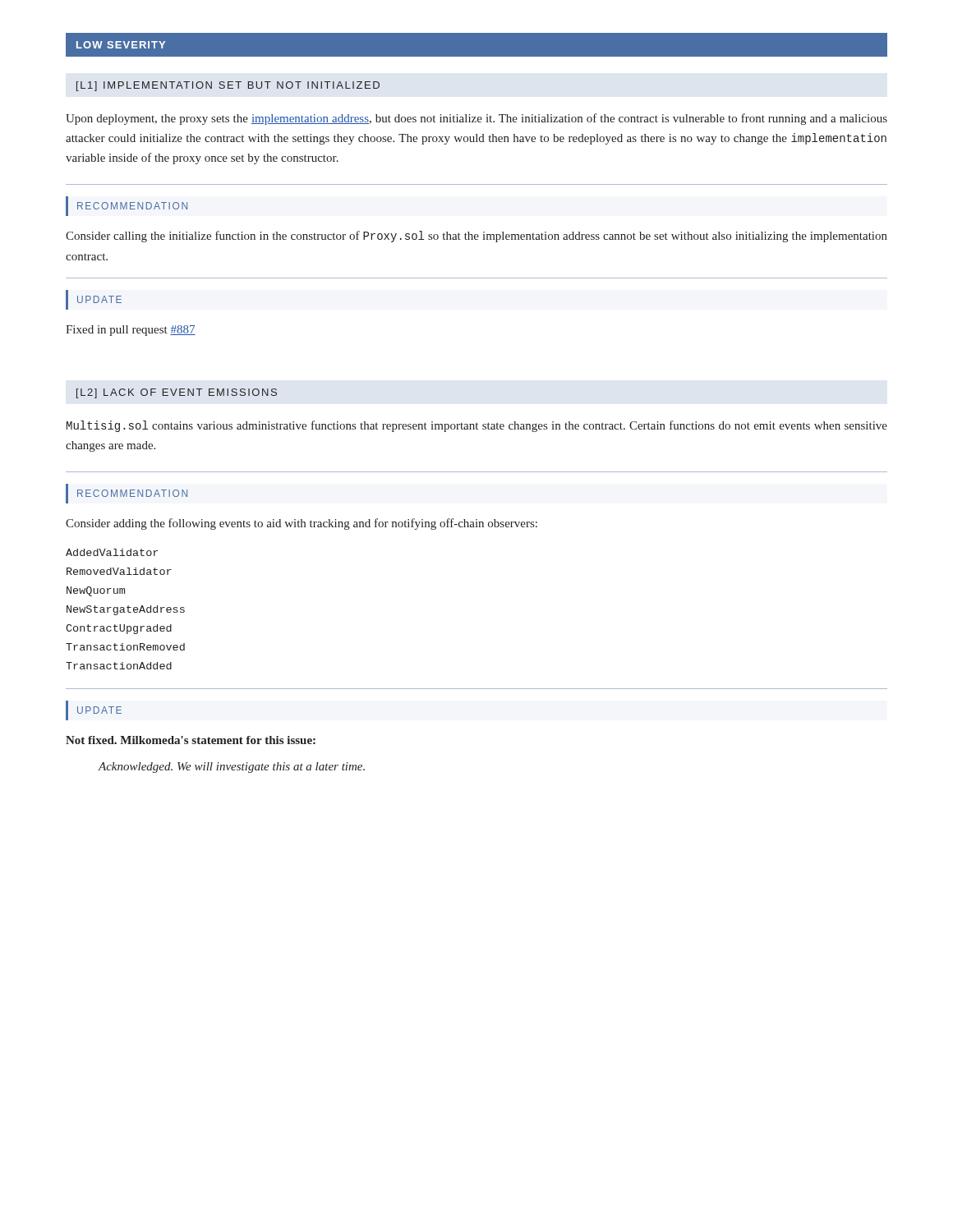Image resolution: width=953 pixels, height=1232 pixels.
Task: Locate the region starting "[L1] IMPLEMENTATION SET BUT NOT INITIALIZED"
Action: click(228, 85)
